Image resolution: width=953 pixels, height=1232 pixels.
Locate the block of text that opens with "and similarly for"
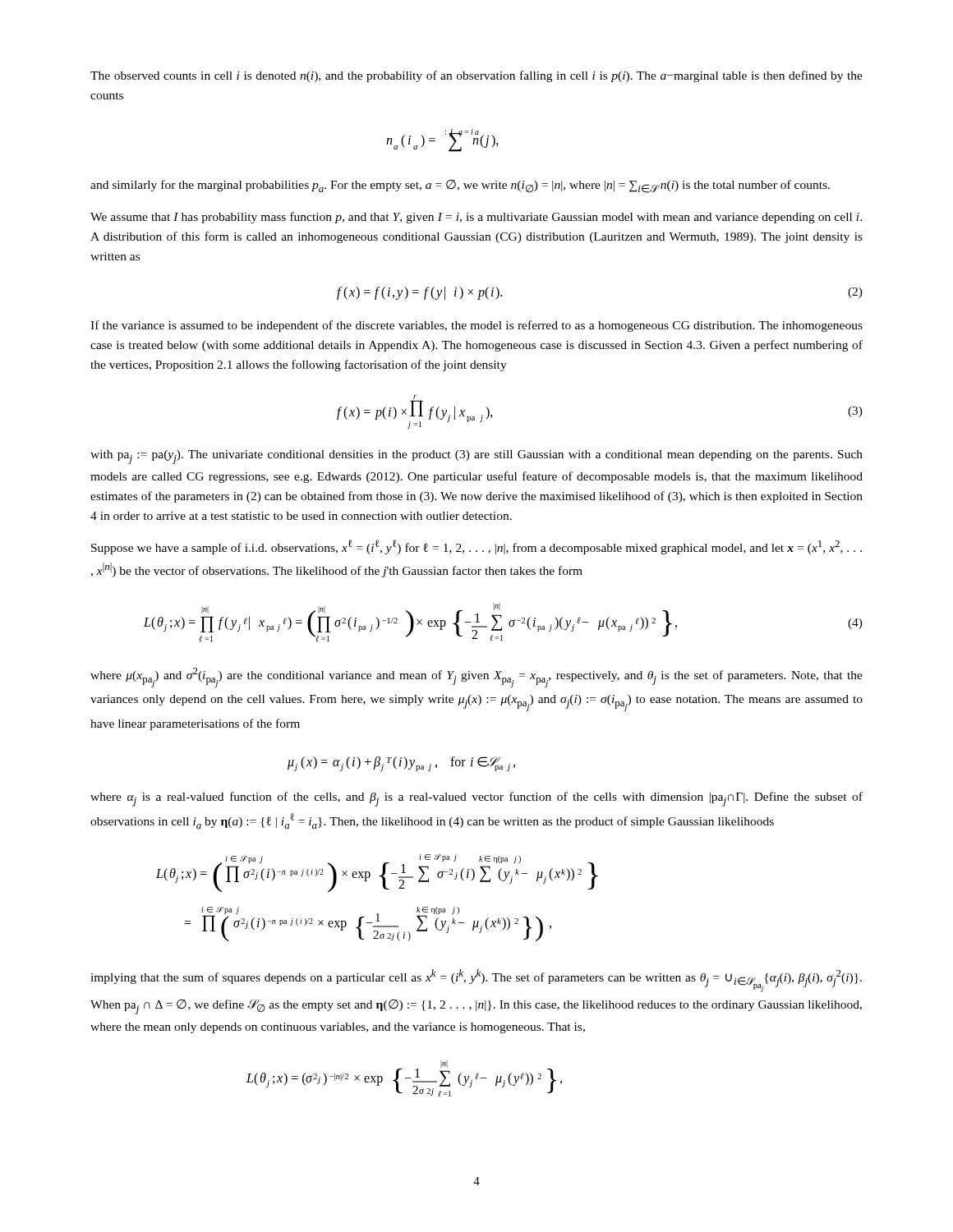pyautogui.click(x=460, y=186)
